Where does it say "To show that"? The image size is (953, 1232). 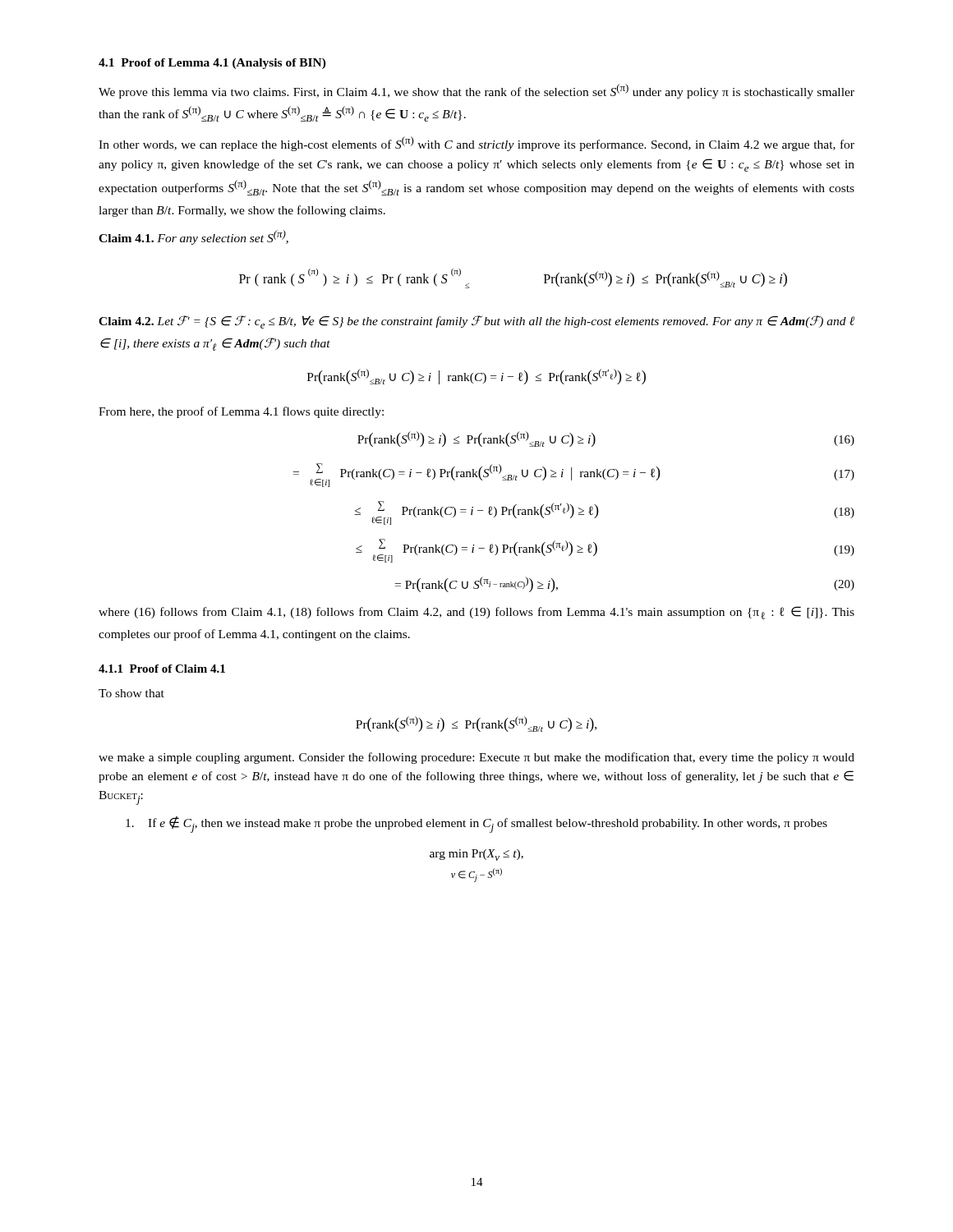coord(131,693)
